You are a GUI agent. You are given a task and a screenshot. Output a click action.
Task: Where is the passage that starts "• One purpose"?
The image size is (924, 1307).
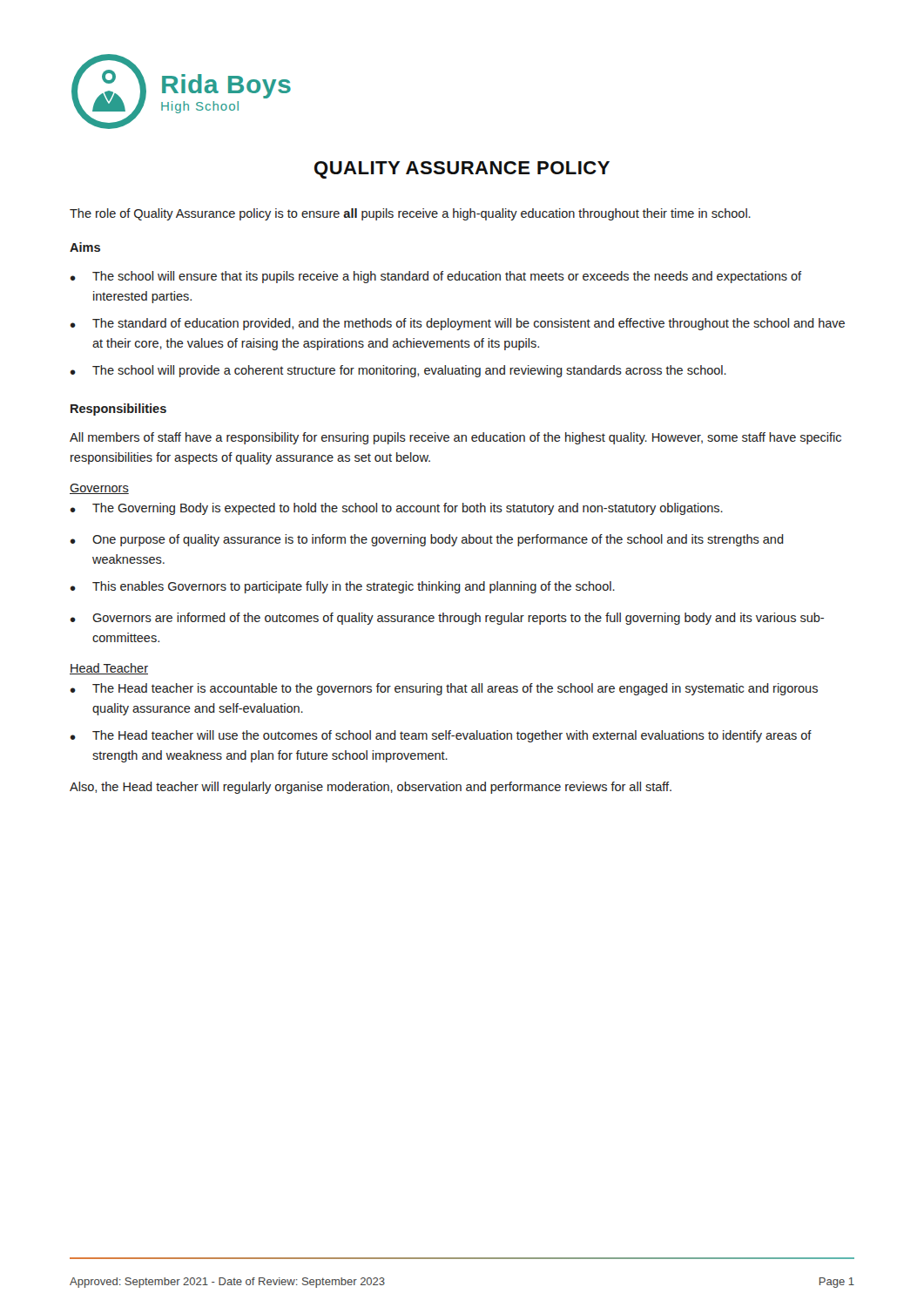point(462,550)
